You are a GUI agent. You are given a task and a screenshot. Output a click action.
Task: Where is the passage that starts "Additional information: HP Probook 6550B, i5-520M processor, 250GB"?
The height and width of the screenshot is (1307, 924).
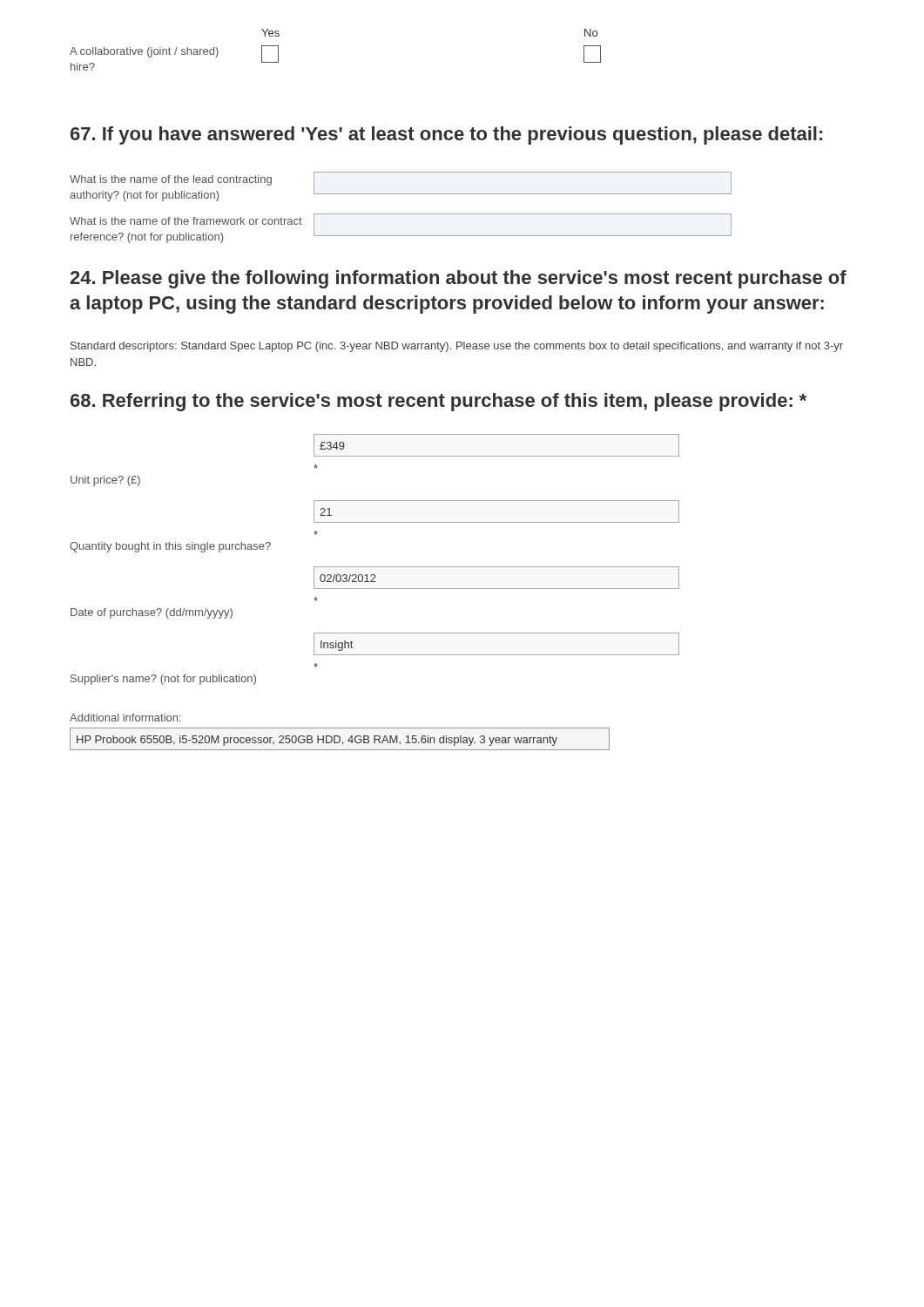(462, 731)
